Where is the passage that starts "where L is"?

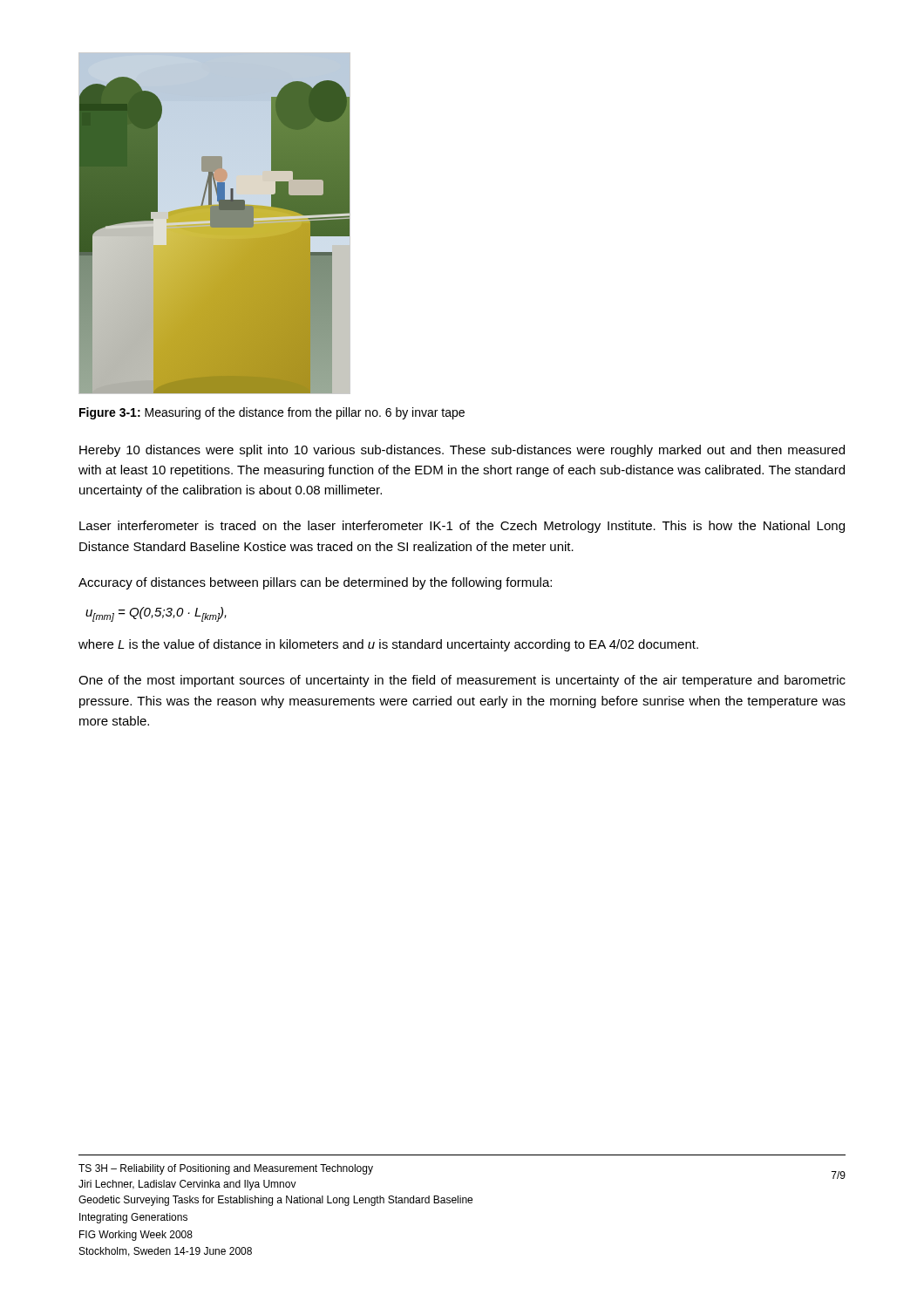pos(389,644)
